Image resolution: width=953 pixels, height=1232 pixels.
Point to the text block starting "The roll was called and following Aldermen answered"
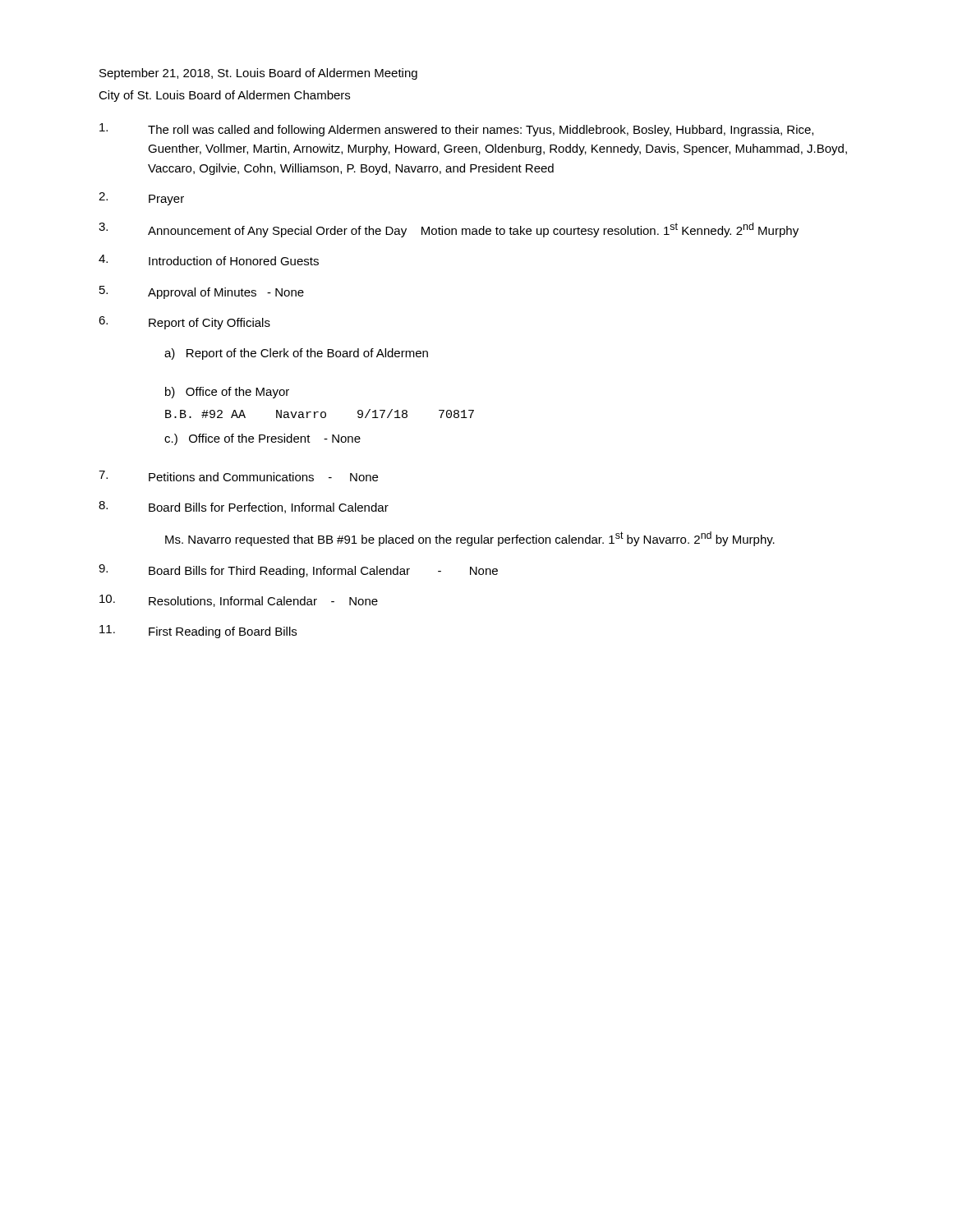(476, 149)
